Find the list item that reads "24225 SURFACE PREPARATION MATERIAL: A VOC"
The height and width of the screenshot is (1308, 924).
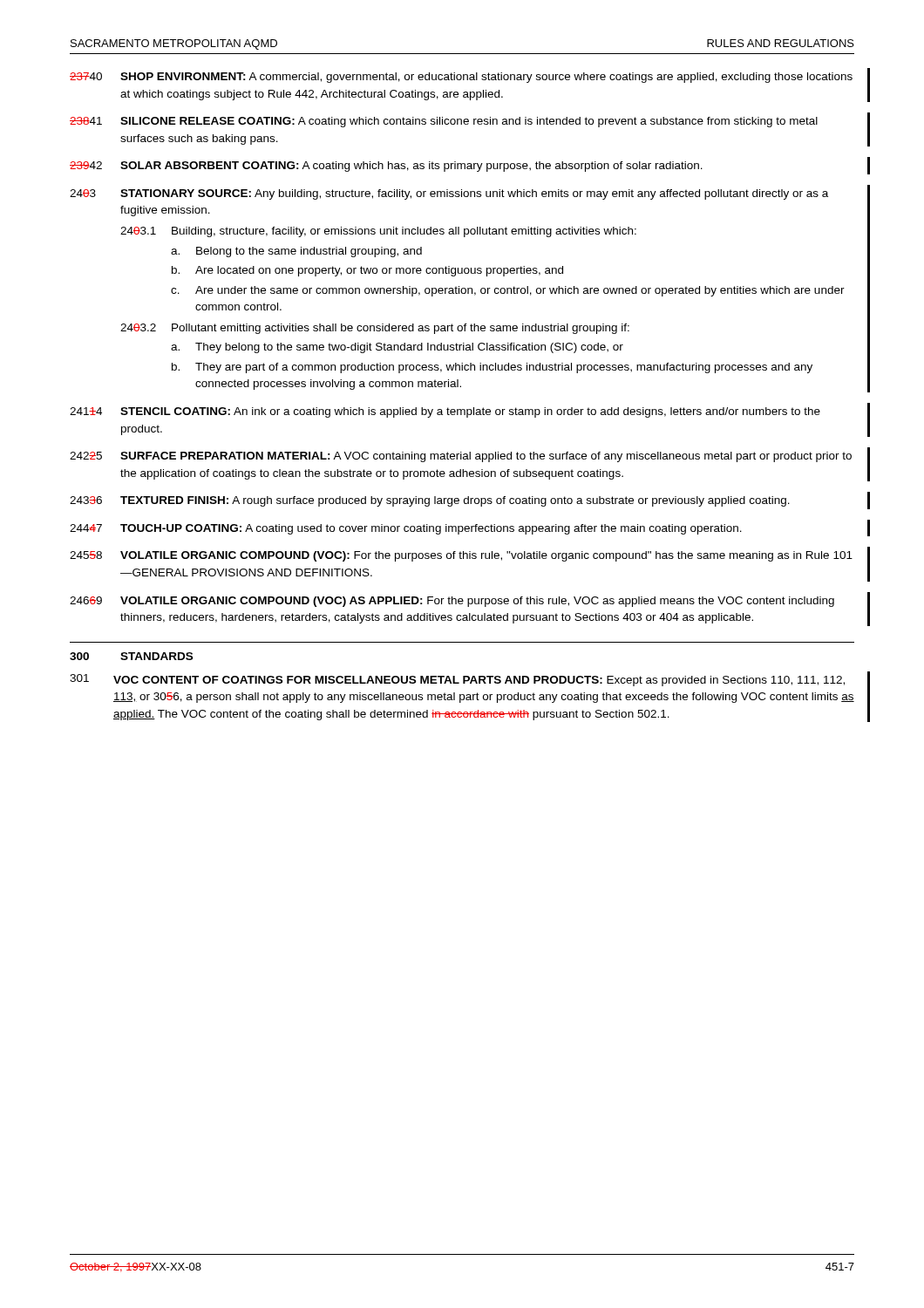[x=462, y=465]
